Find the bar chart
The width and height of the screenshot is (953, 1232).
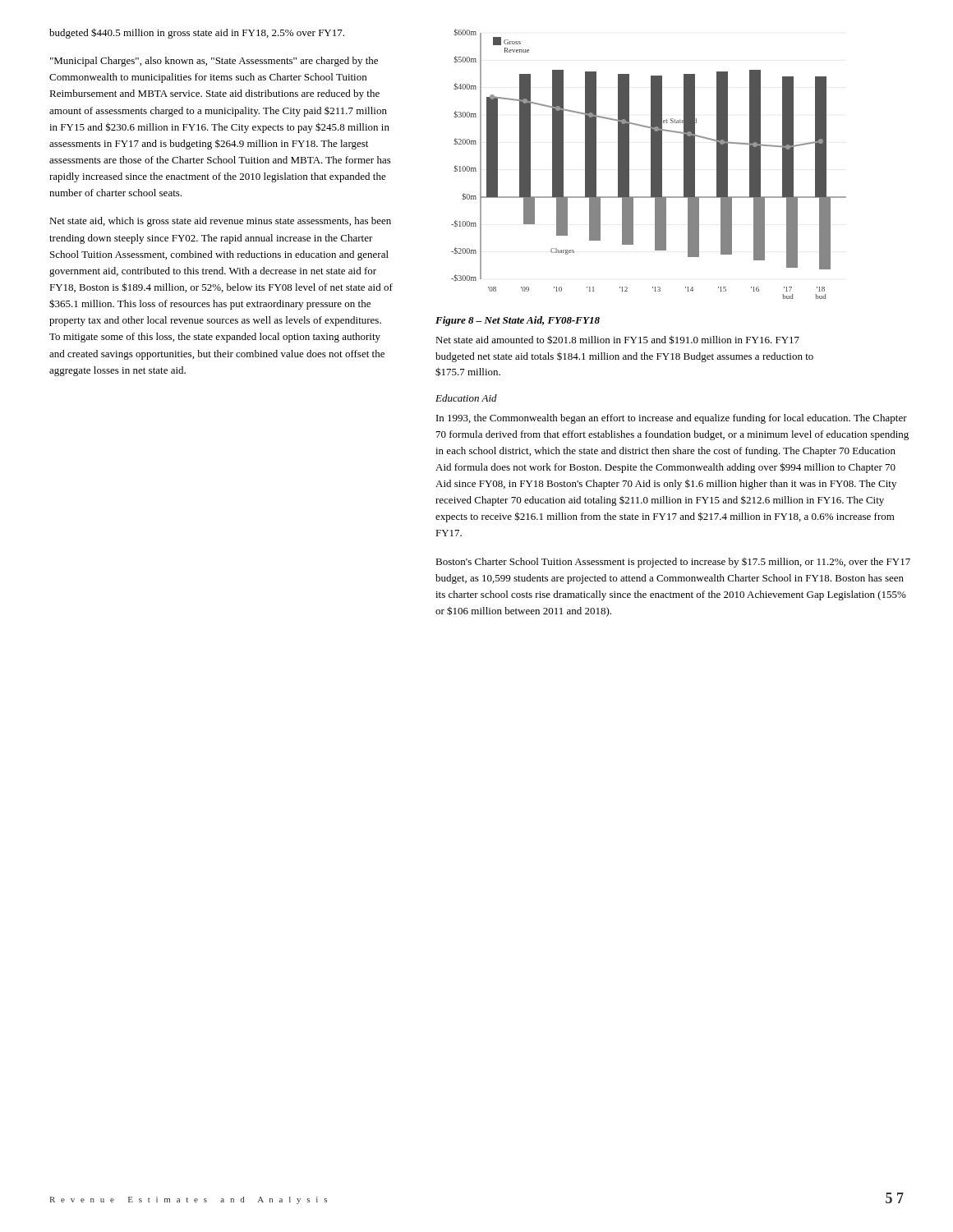(649, 166)
